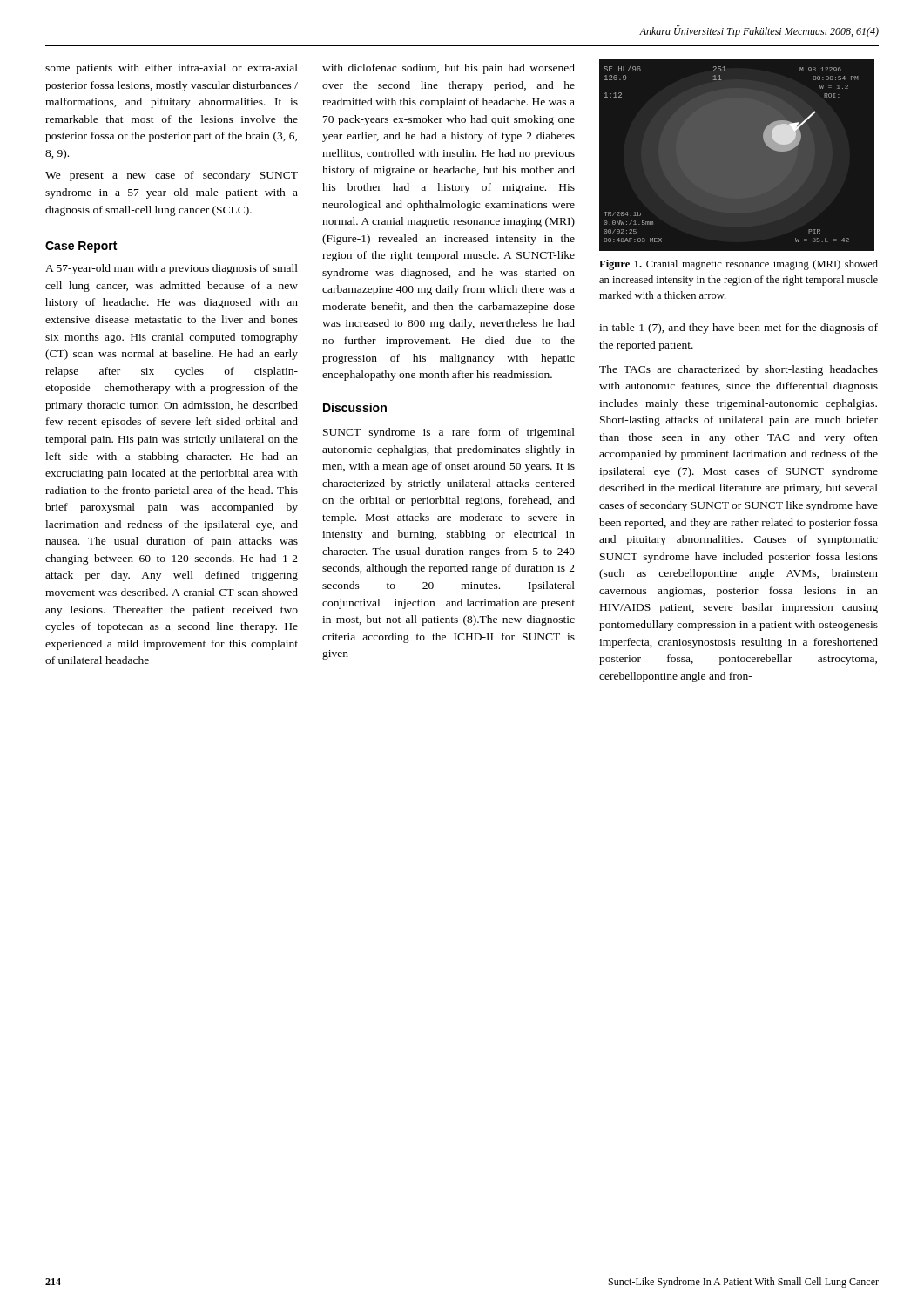Navigate to the region starting "some patients with either"
Viewport: 924px width, 1307px height.
(x=172, y=110)
